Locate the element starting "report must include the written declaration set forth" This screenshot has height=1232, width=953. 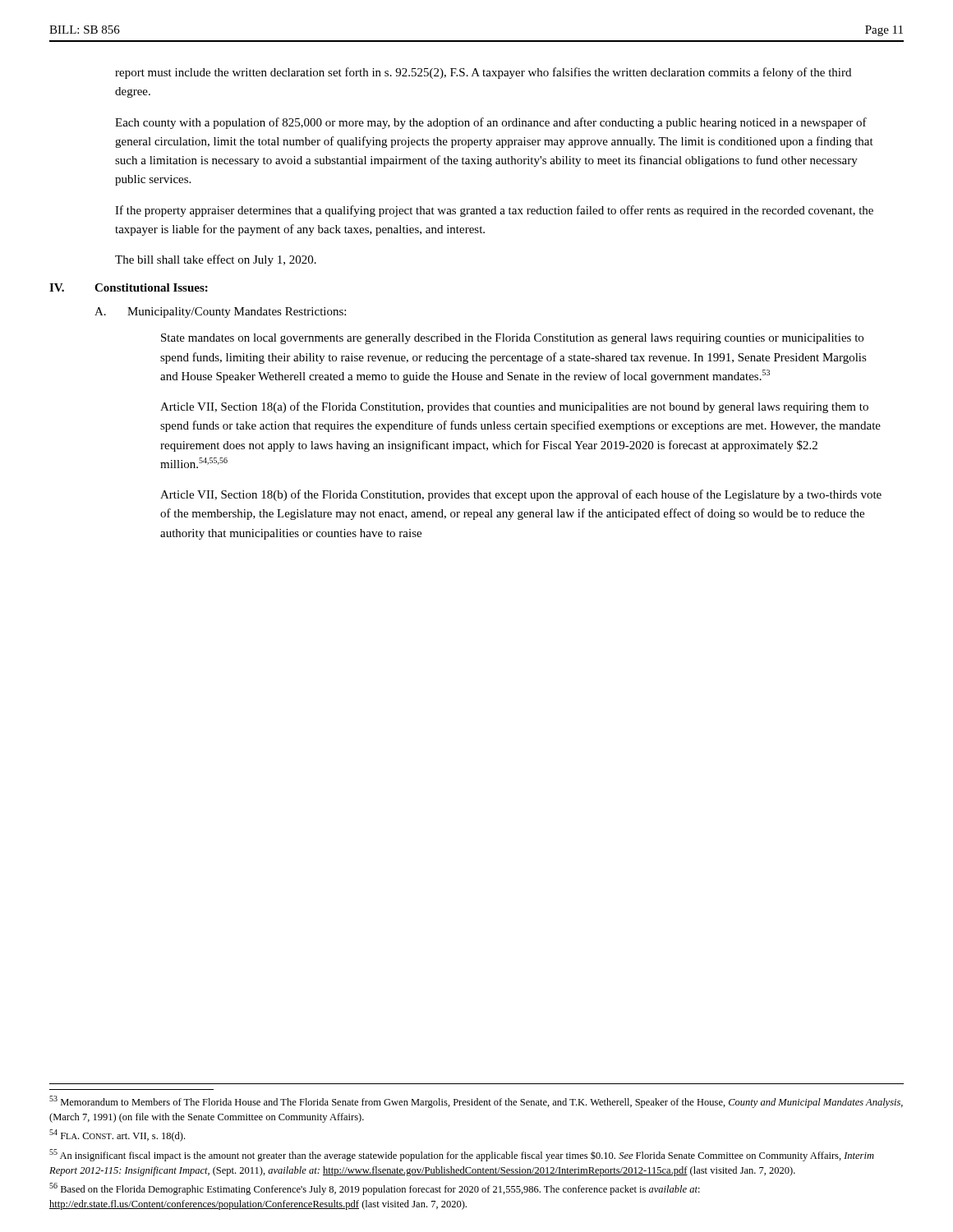click(483, 82)
